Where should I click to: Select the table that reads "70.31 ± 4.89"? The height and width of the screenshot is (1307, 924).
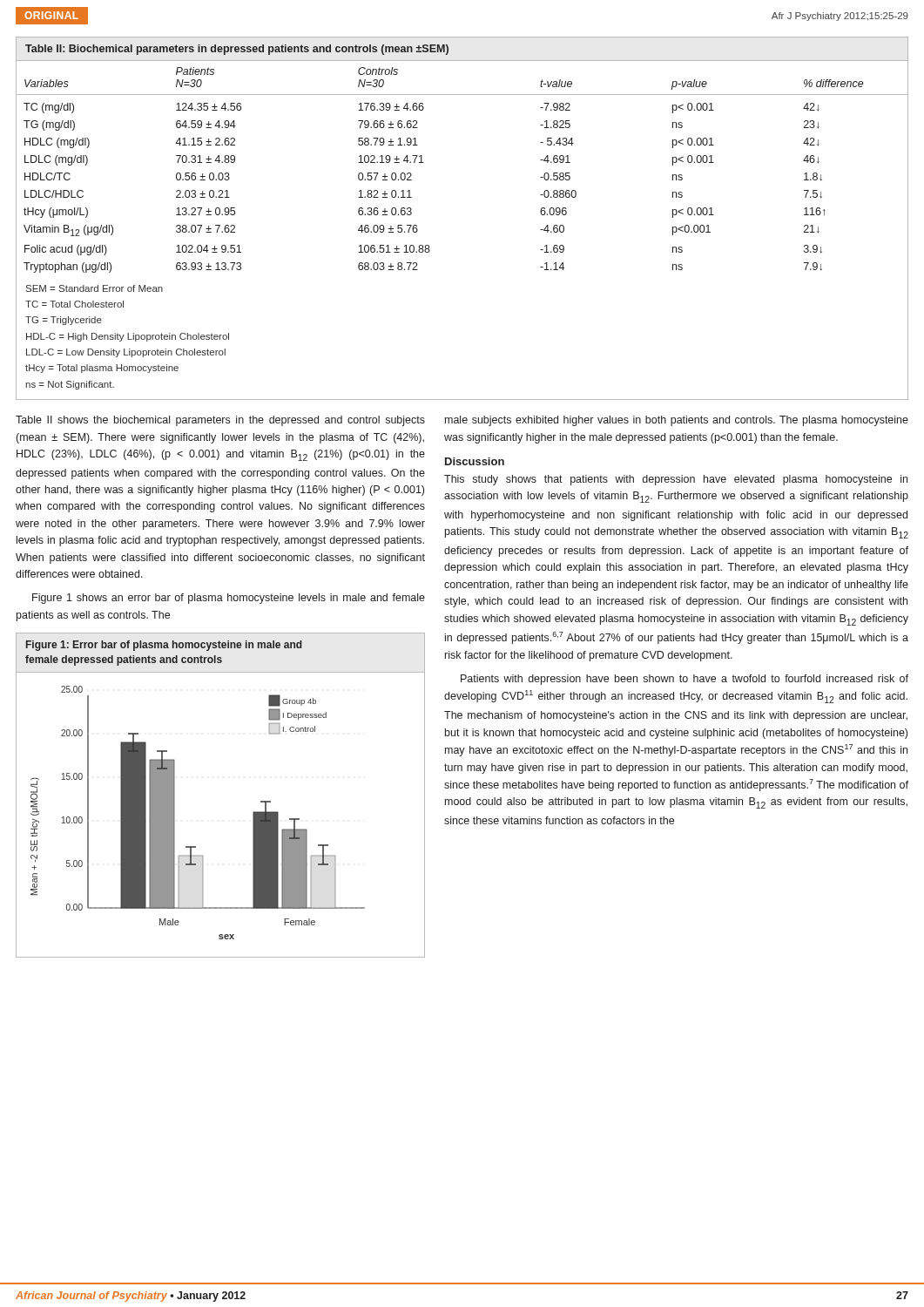[462, 218]
